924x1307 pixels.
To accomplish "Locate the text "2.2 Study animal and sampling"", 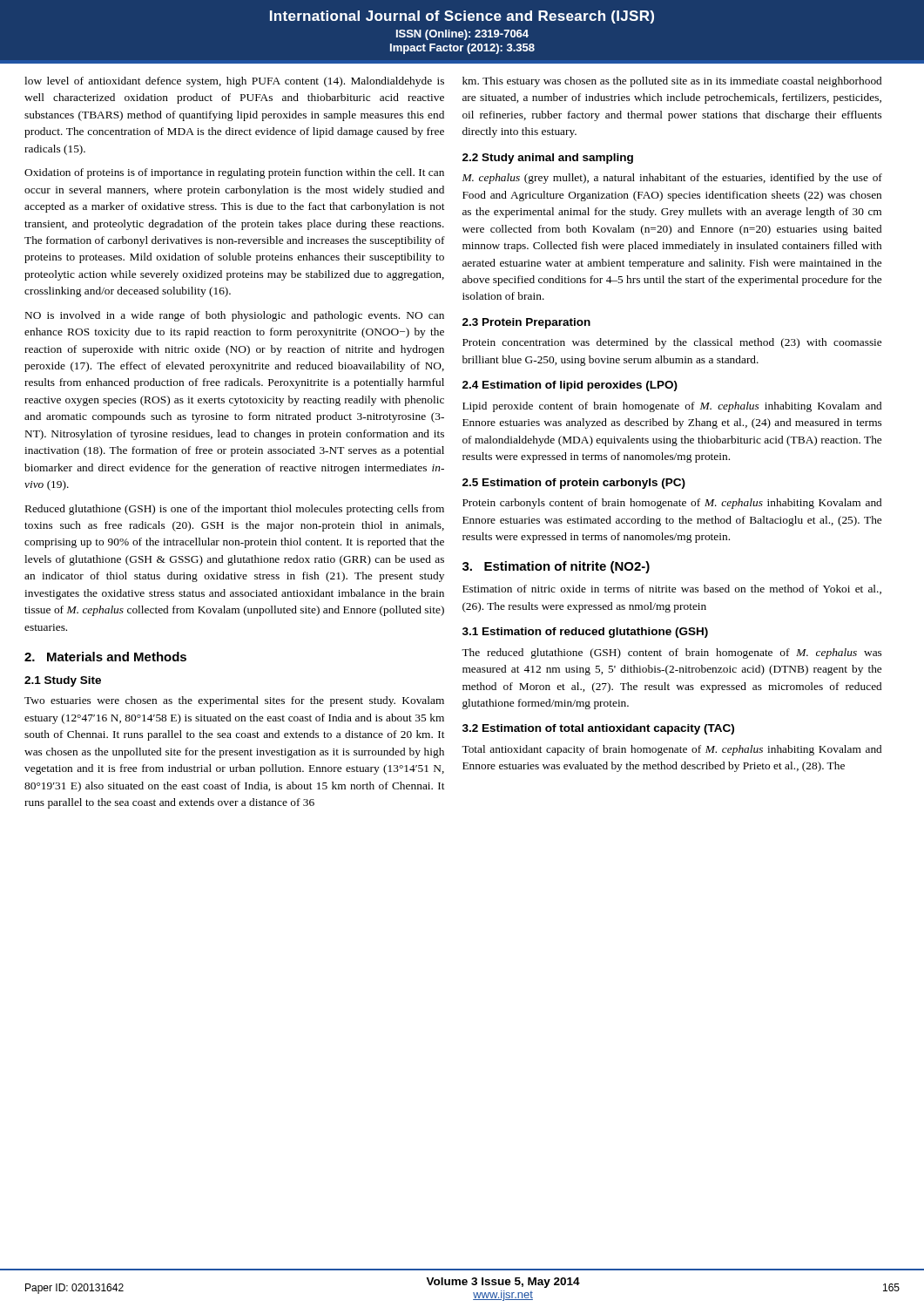I will (x=548, y=157).
